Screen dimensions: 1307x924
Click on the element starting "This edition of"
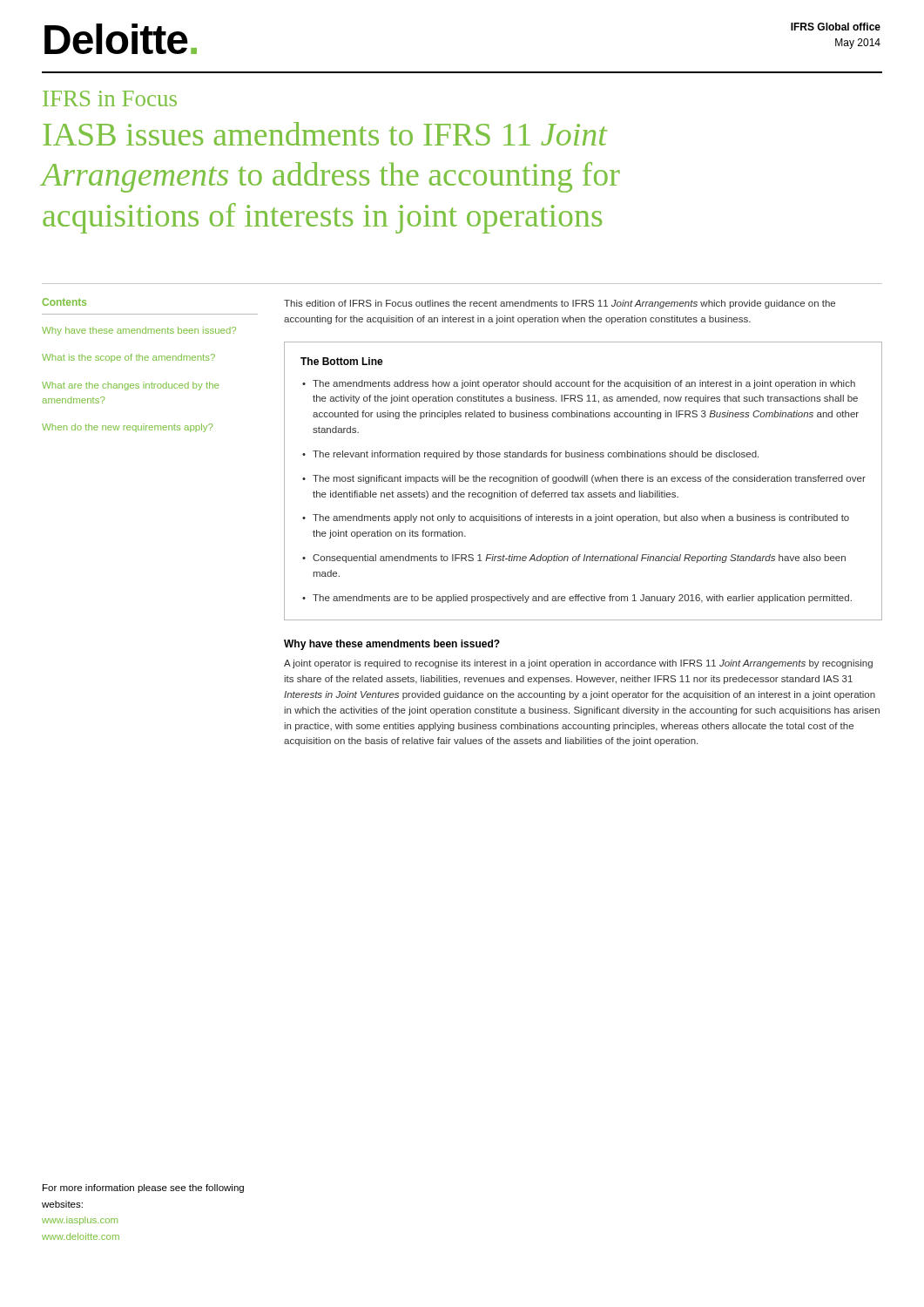560,311
